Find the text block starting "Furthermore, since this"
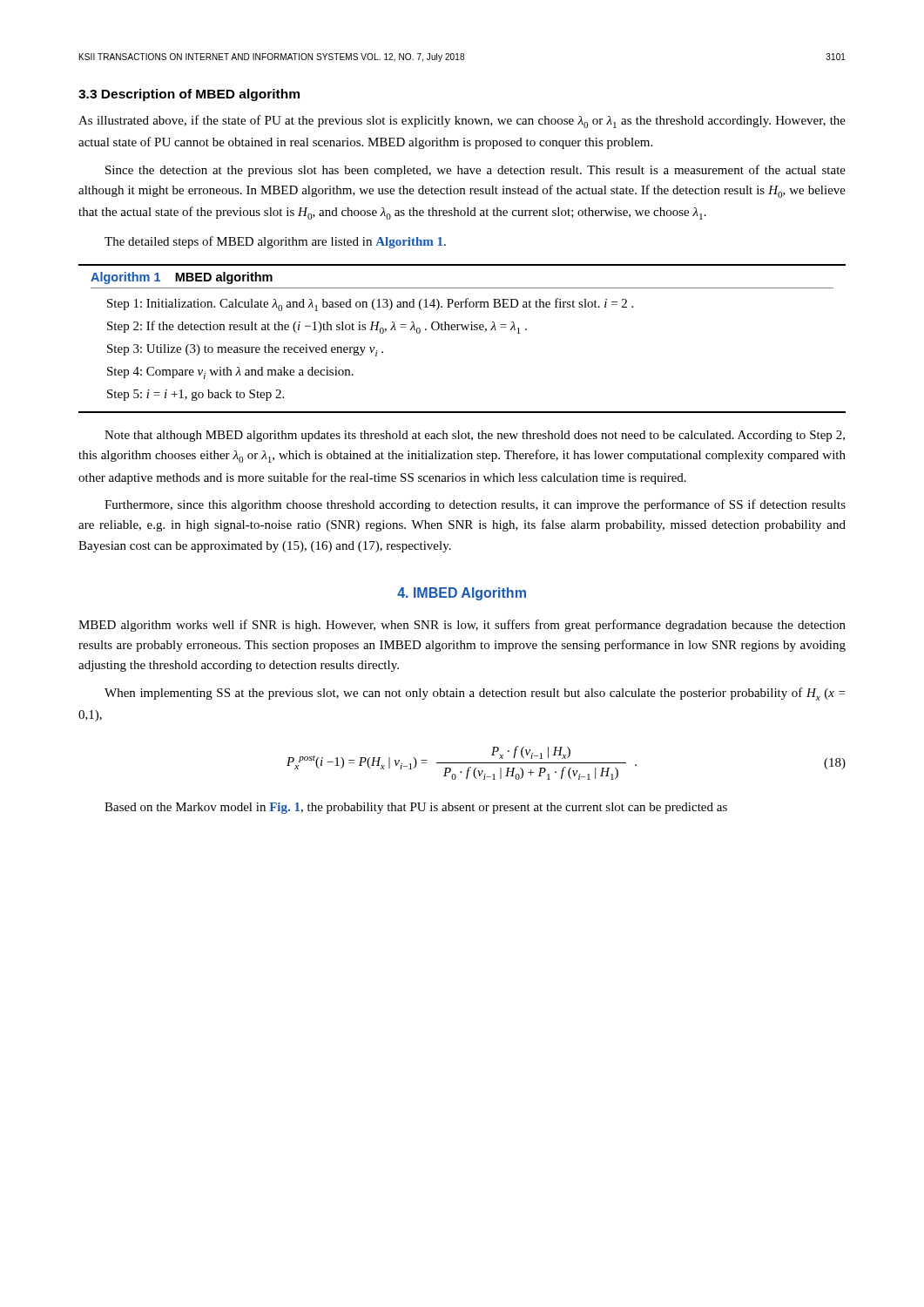This screenshot has width=924, height=1307. 462,525
